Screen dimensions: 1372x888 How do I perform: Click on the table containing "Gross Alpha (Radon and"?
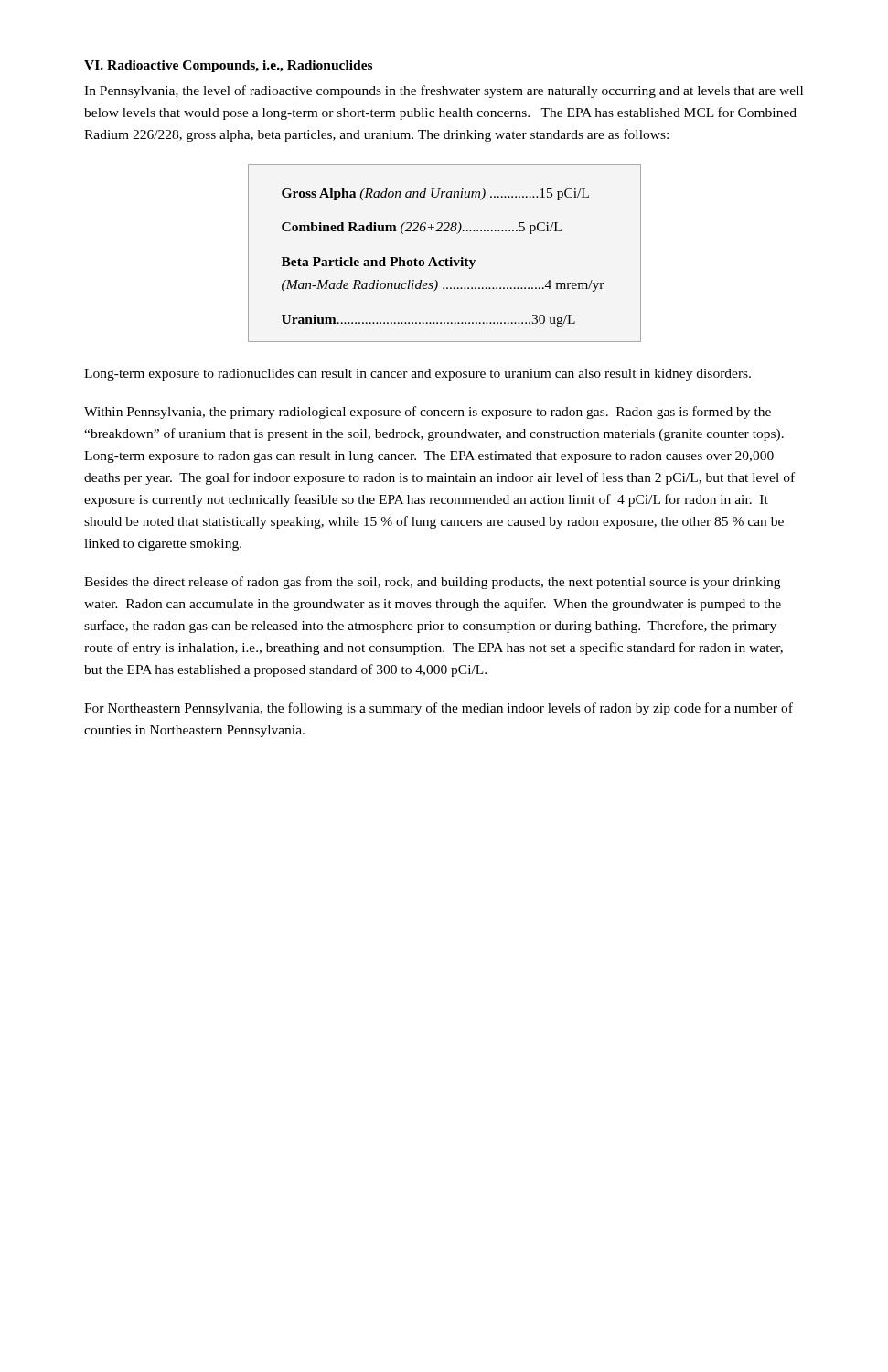444,253
